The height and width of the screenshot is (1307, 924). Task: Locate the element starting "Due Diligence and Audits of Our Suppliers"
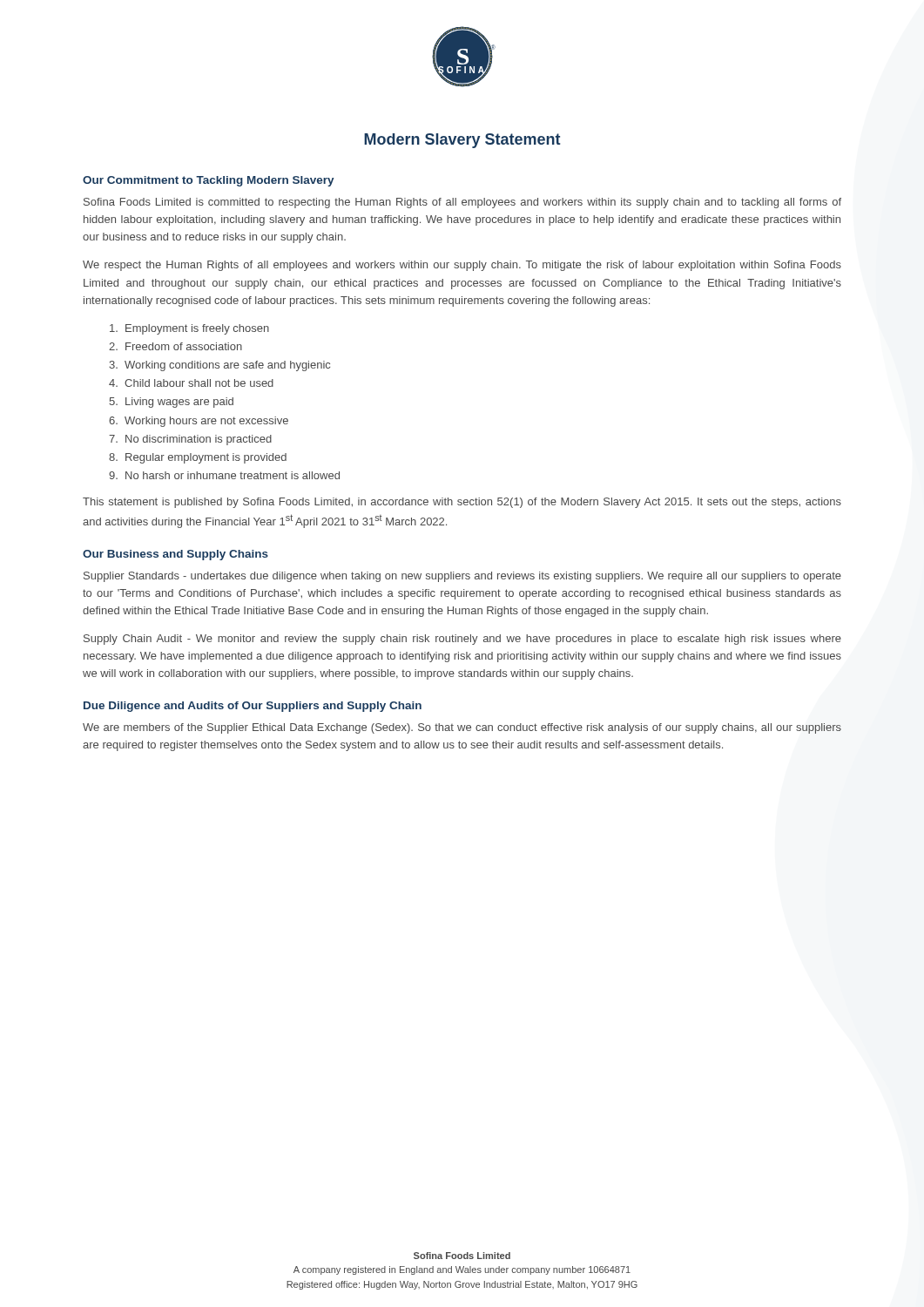[252, 705]
